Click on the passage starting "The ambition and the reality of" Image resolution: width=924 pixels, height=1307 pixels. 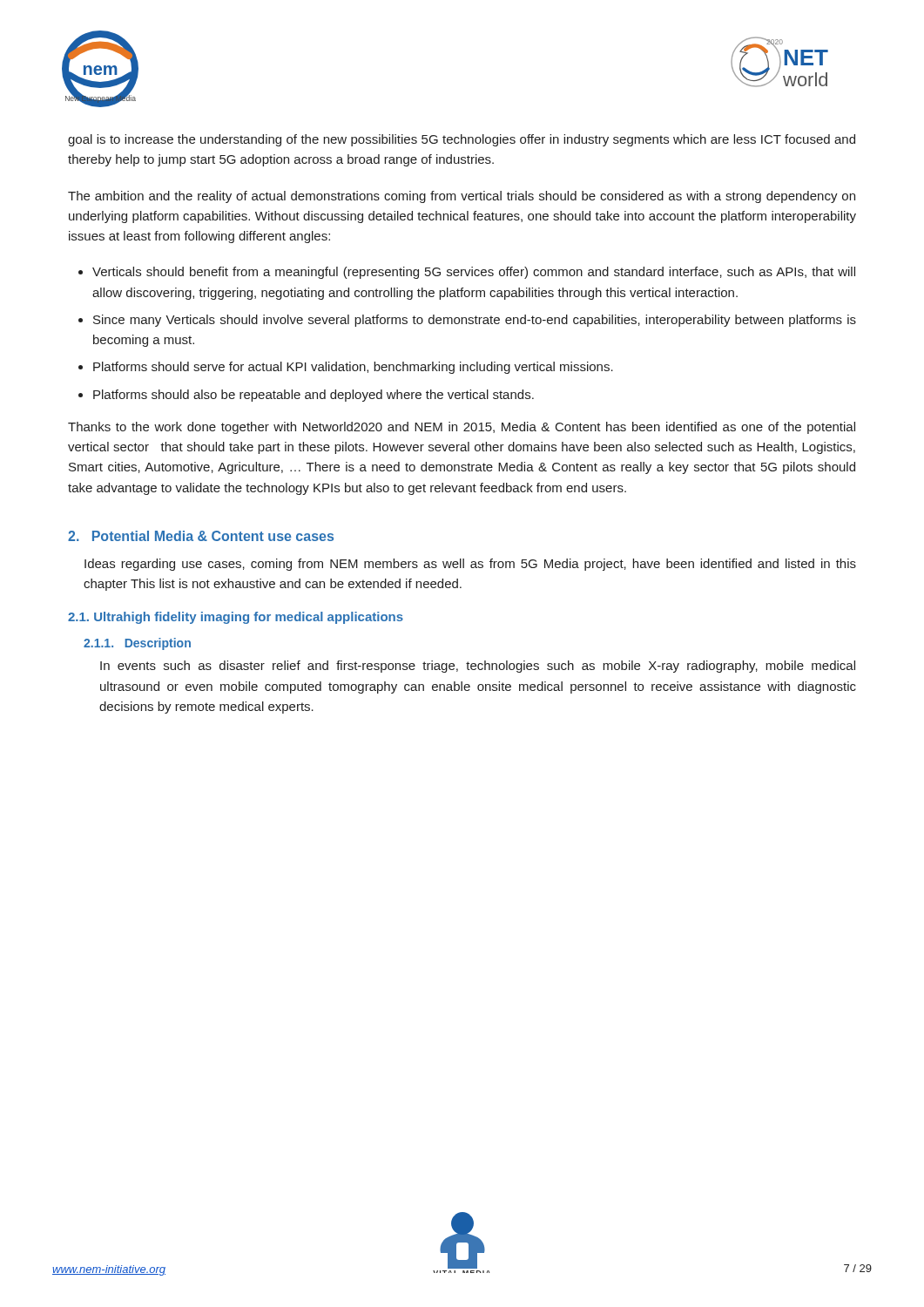(462, 215)
